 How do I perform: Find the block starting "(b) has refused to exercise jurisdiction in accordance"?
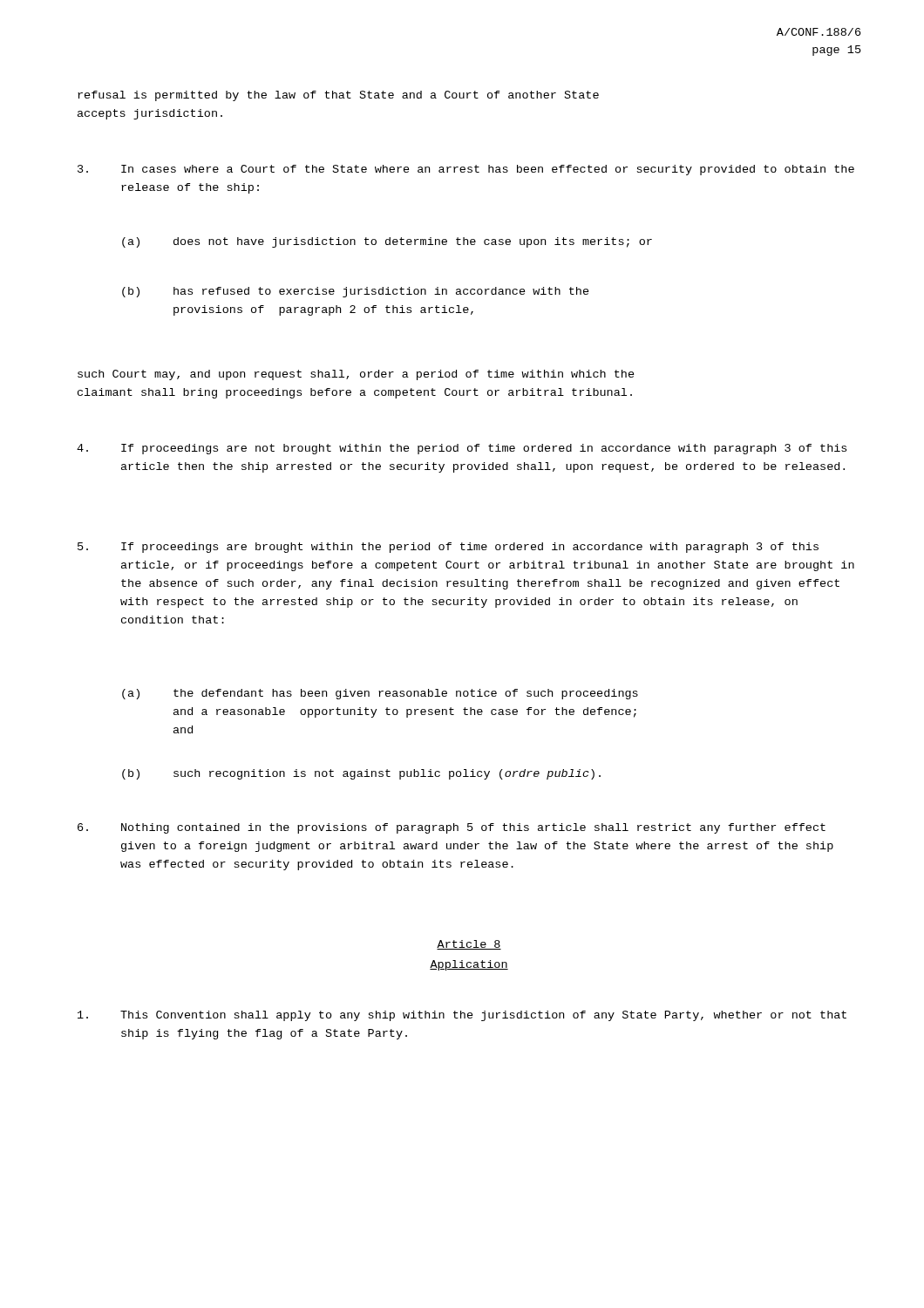(x=469, y=302)
